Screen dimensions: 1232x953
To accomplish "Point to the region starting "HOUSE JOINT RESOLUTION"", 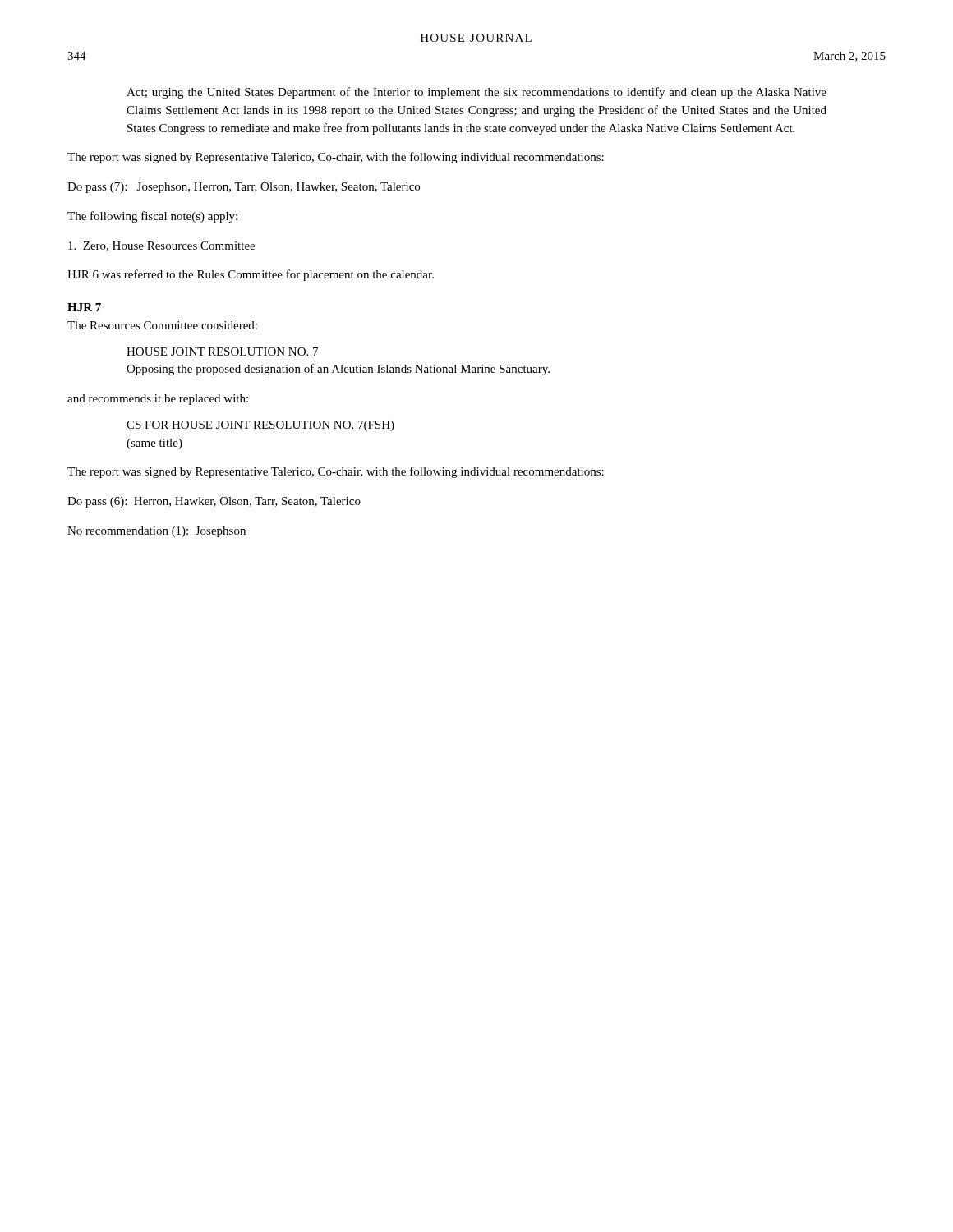I will point(339,360).
